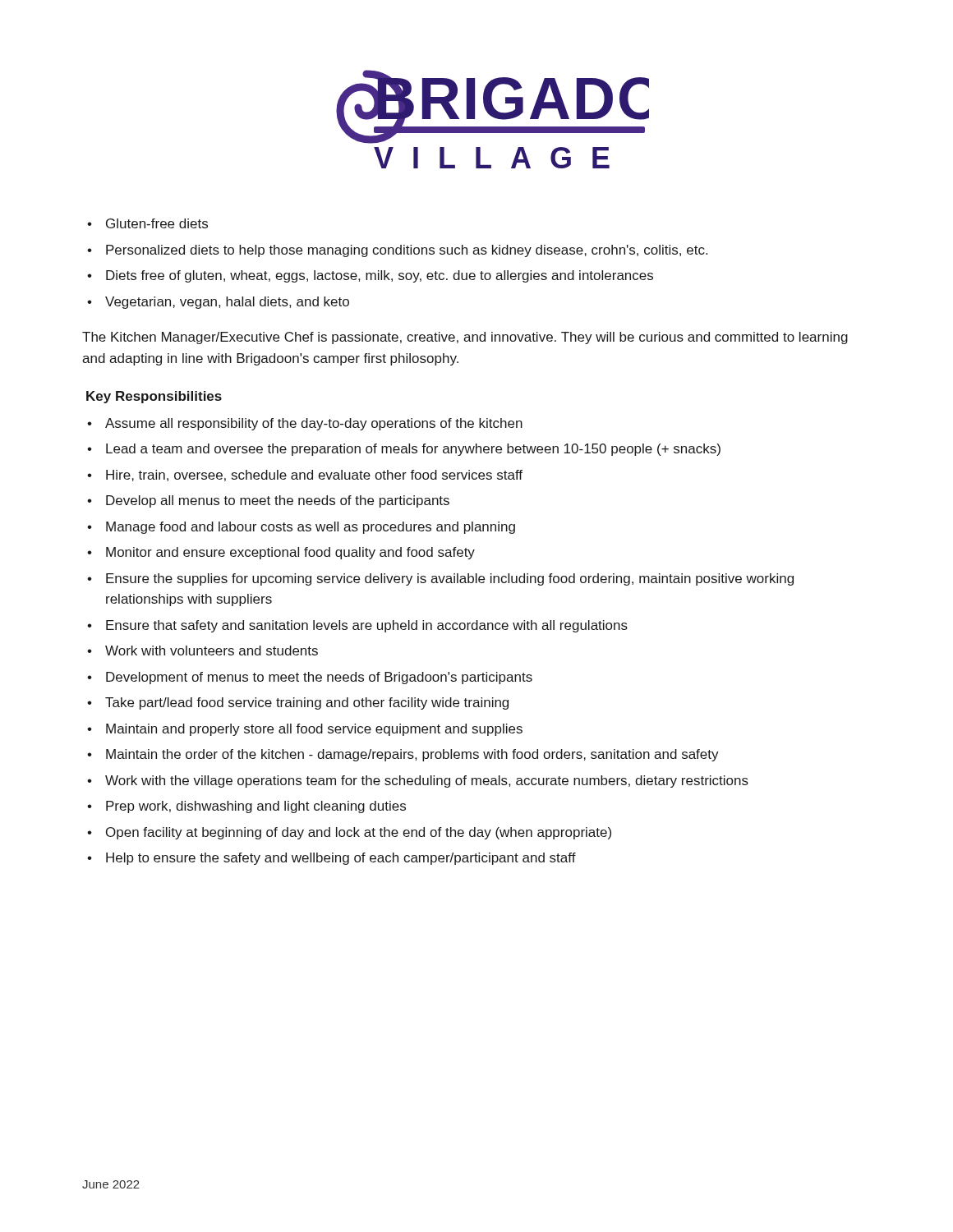Find the block on this page that starts "Lead a team and oversee"
953x1232 pixels.
pos(413,449)
